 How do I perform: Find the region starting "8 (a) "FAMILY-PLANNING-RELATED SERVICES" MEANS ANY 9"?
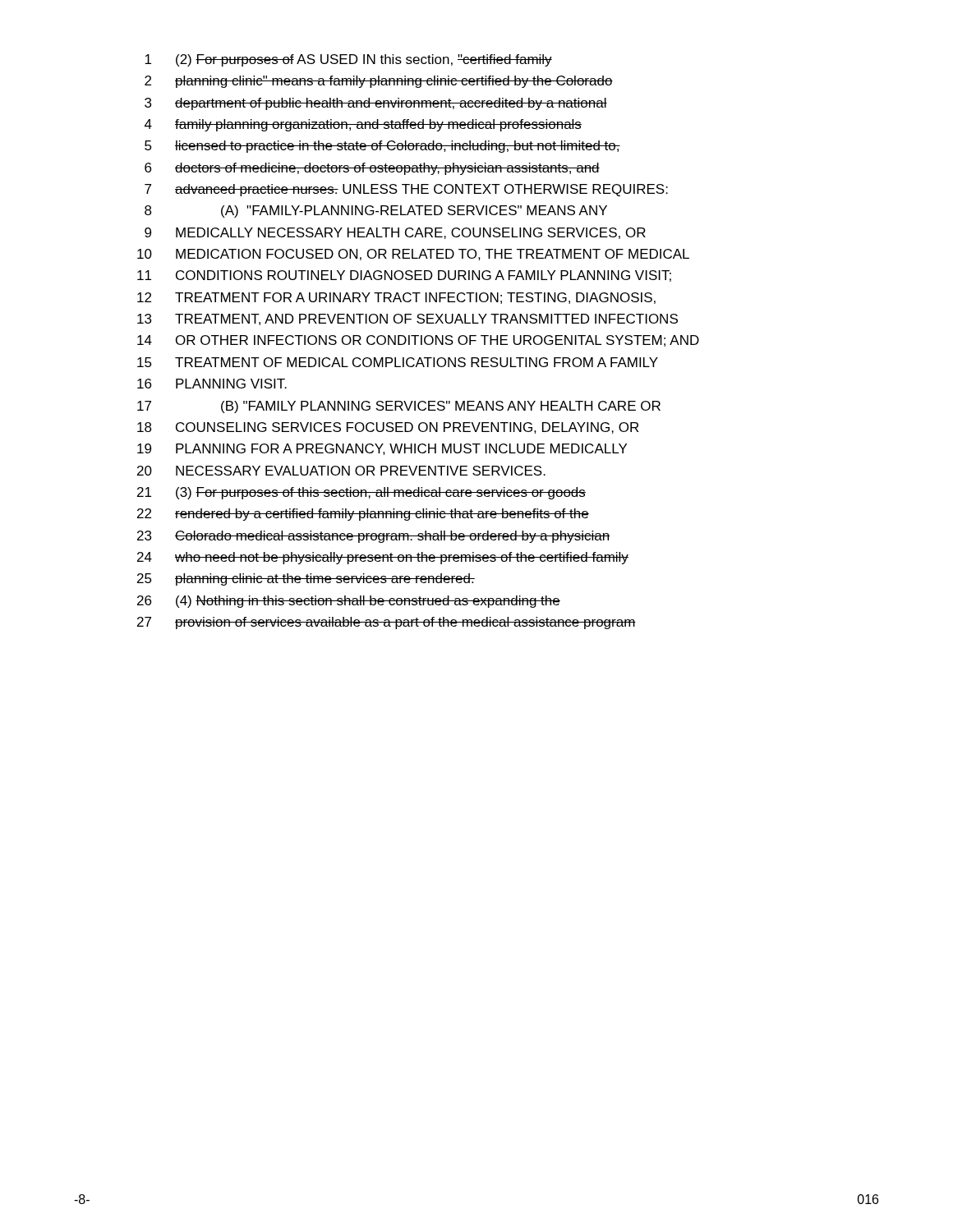(x=493, y=298)
